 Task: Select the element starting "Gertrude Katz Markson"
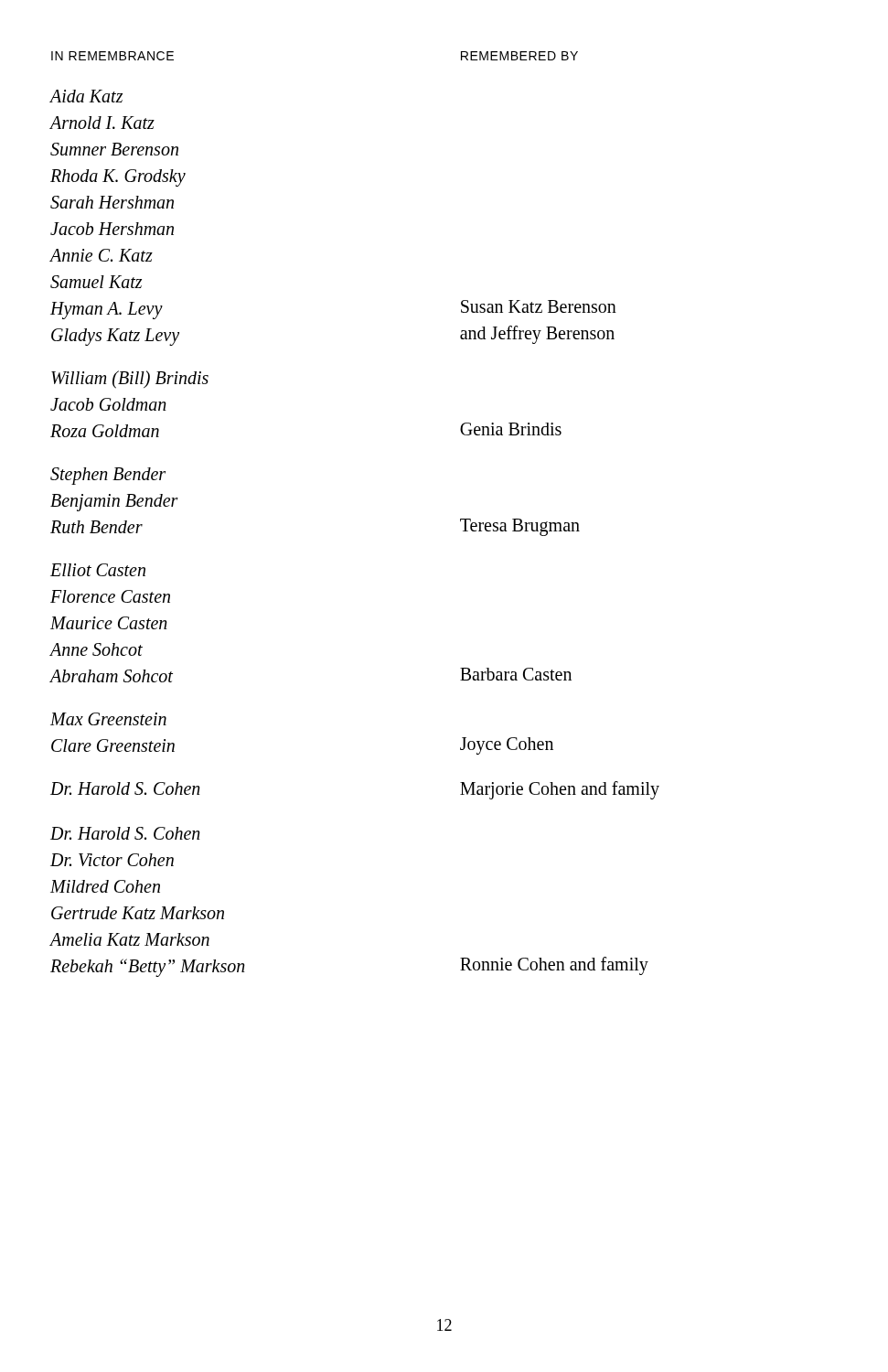pos(138,913)
